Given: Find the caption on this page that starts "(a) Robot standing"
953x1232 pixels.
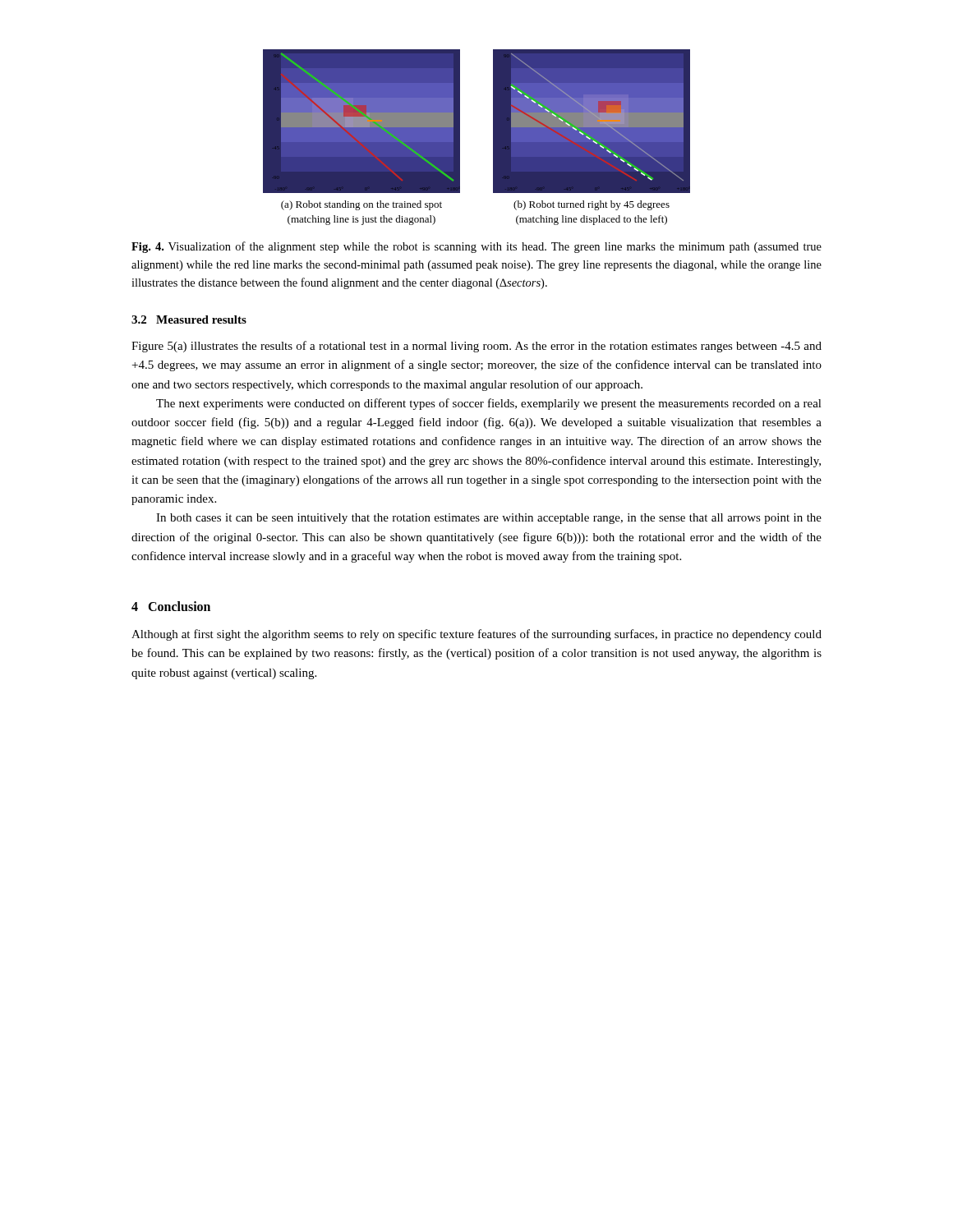Looking at the screenshot, I should coord(361,212).
